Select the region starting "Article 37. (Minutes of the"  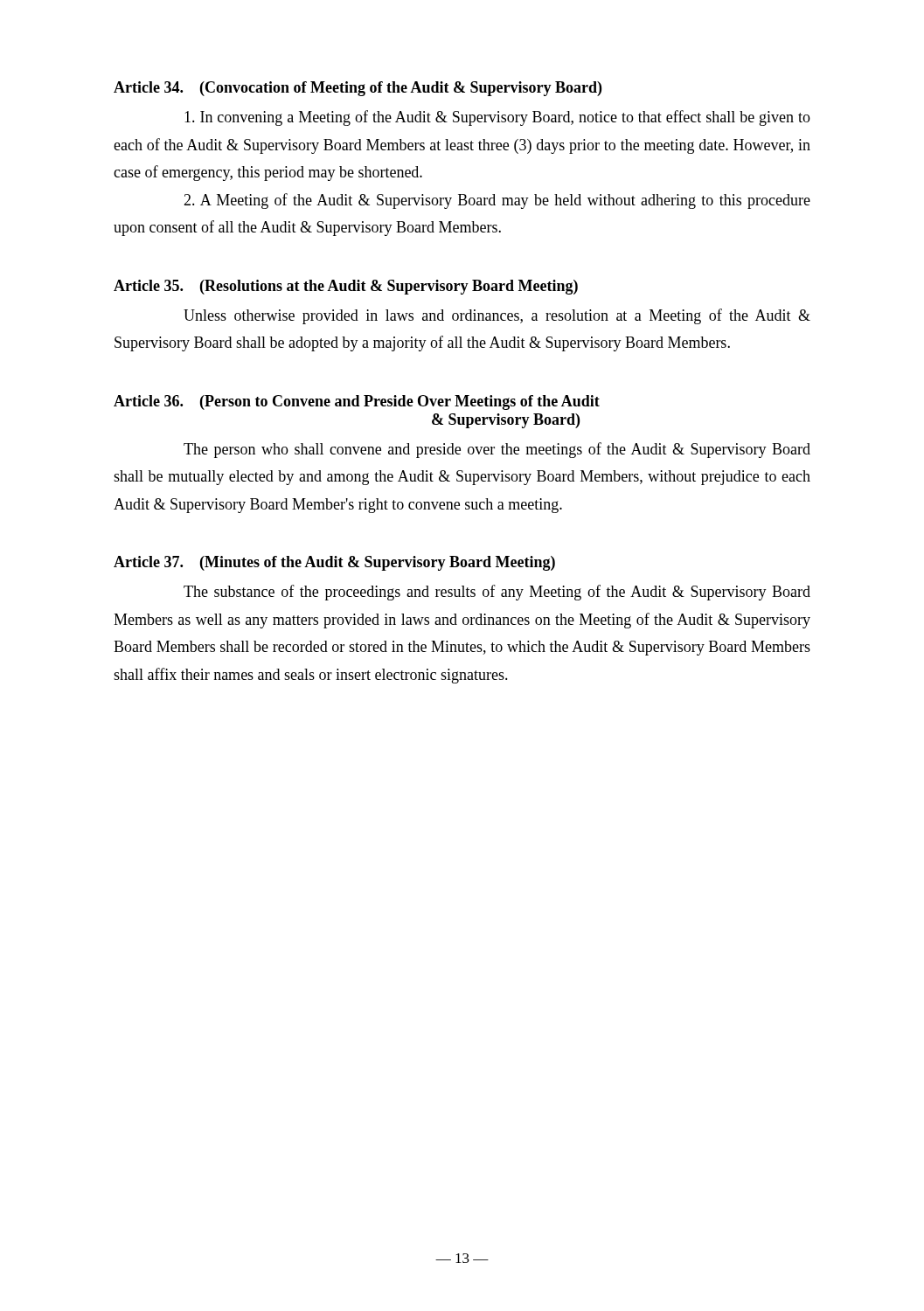[x=335, y=562]
